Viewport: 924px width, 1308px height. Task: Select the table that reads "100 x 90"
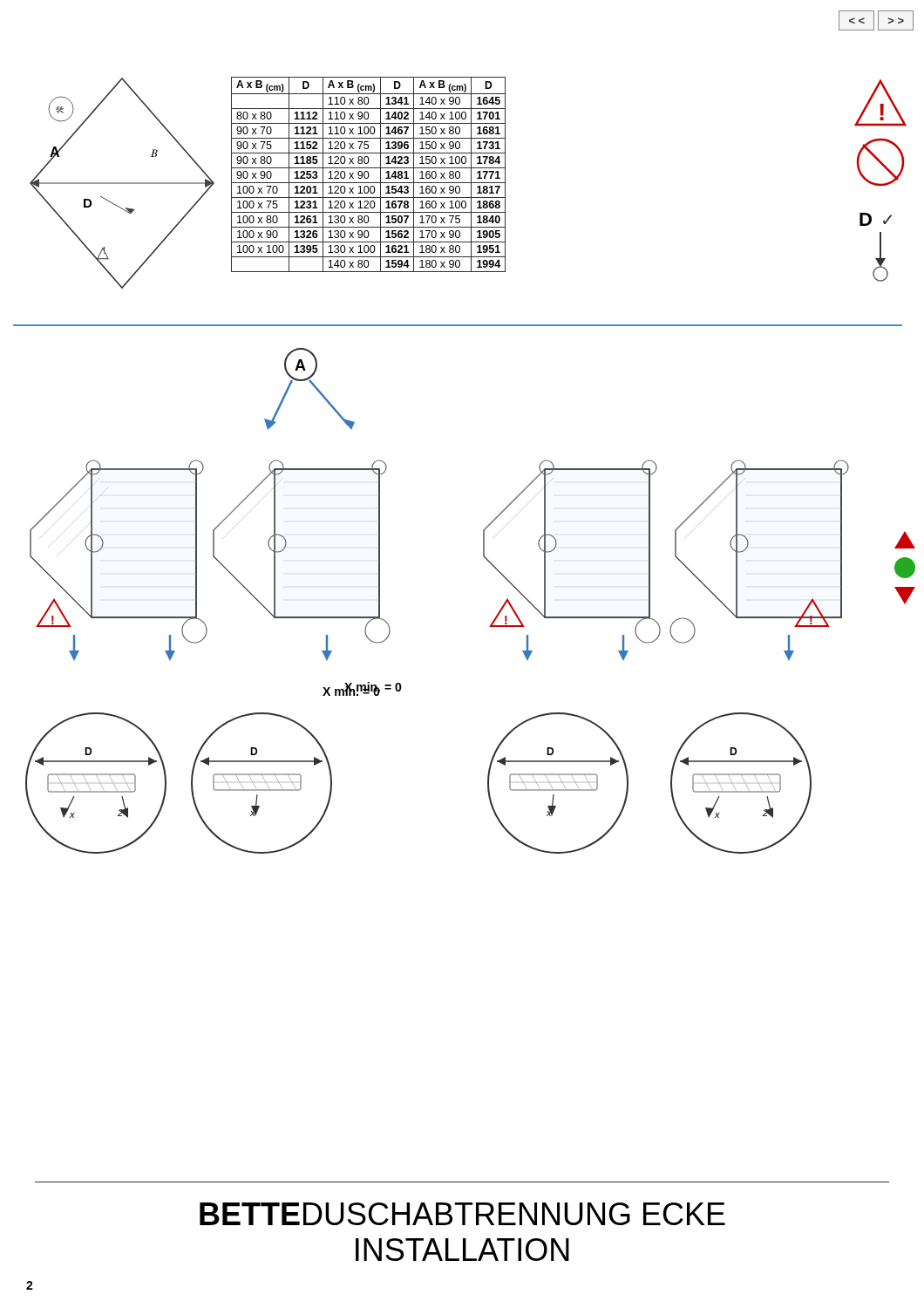click(x=536, y=175)
